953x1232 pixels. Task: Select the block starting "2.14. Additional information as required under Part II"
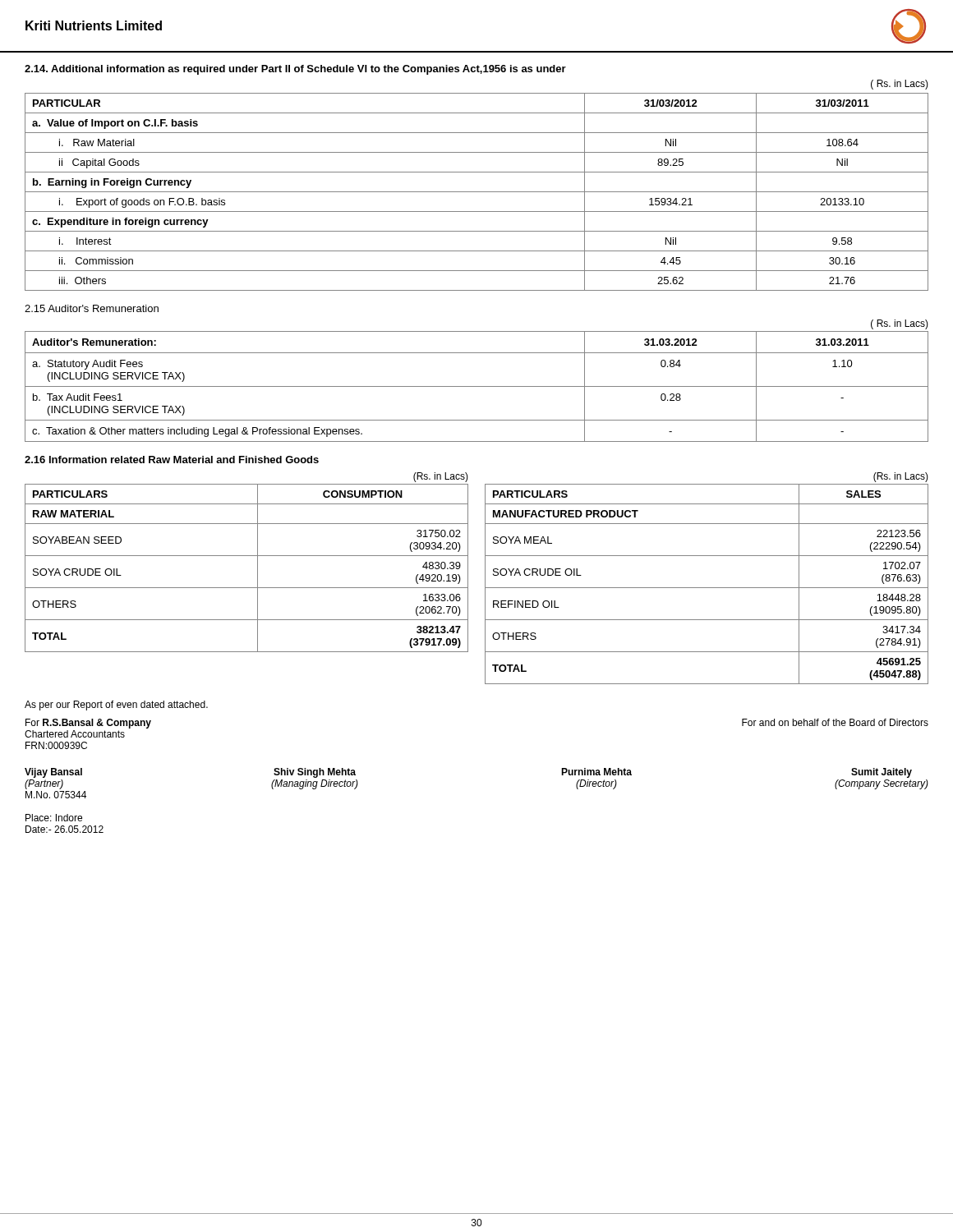click(x=295, y=69)
